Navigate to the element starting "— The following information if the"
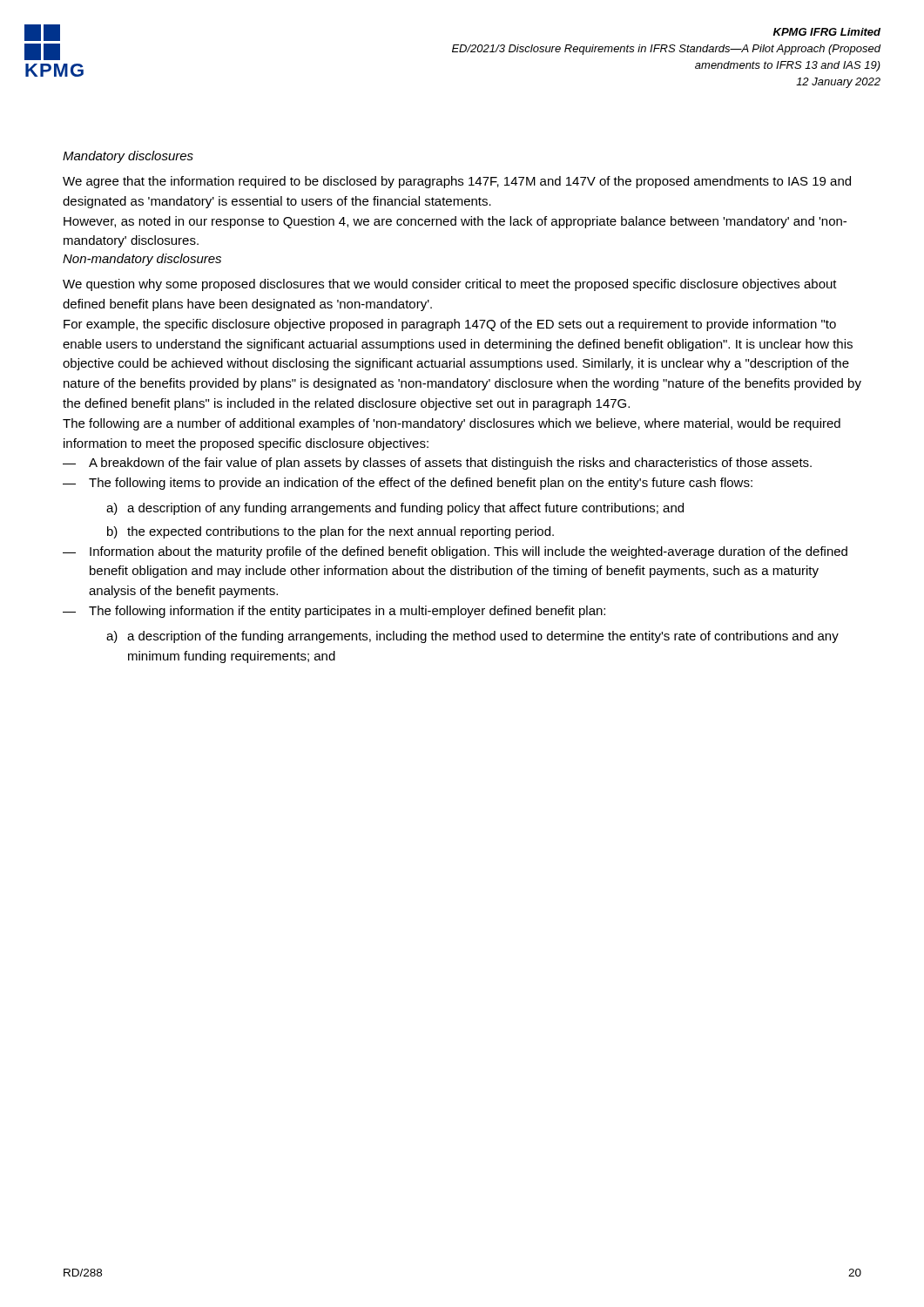Viewport: 924px width, 1307px height. pyautogui.click(x=462, y=634)
